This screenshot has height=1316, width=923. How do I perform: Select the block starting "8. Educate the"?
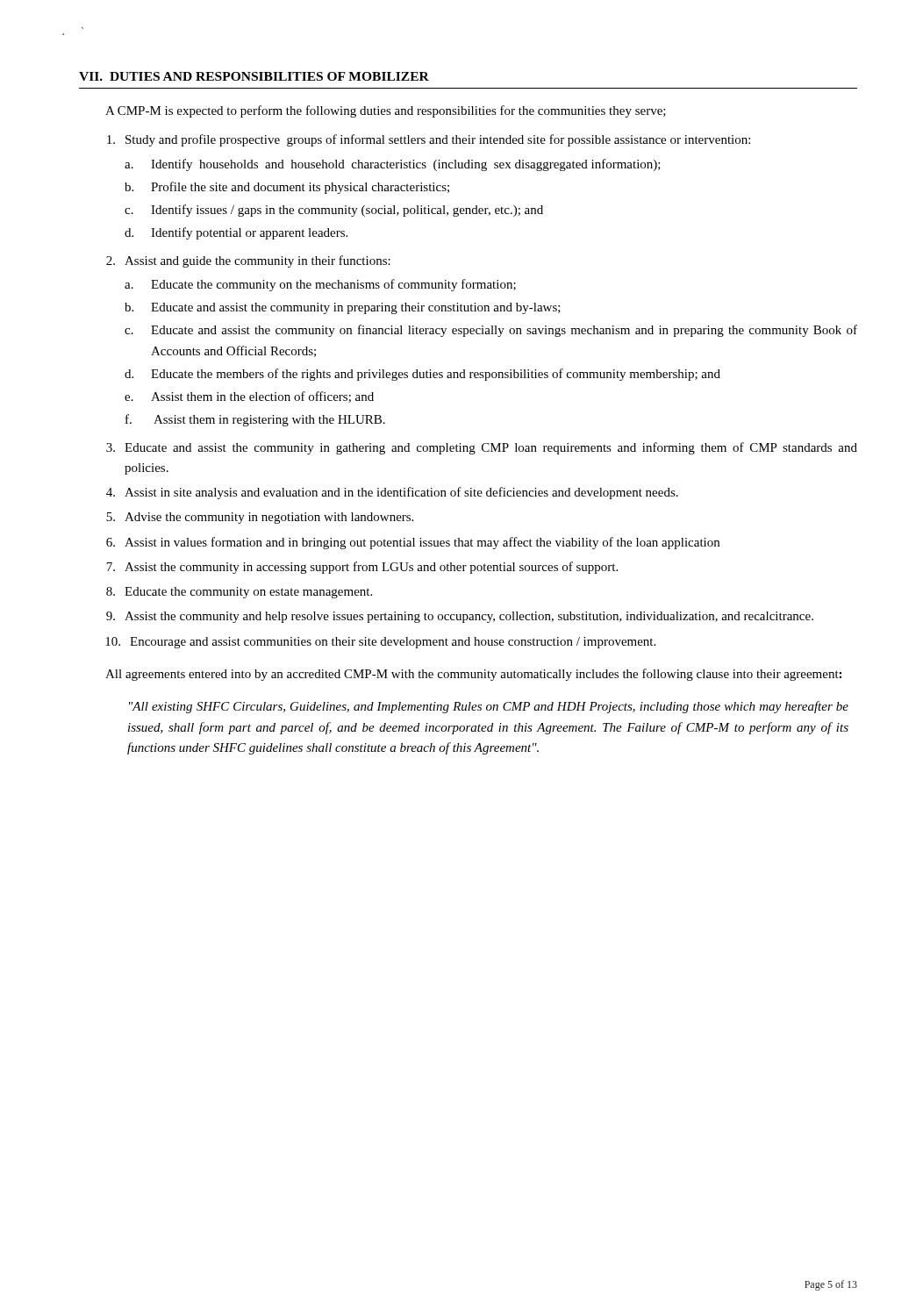point(239,593)
